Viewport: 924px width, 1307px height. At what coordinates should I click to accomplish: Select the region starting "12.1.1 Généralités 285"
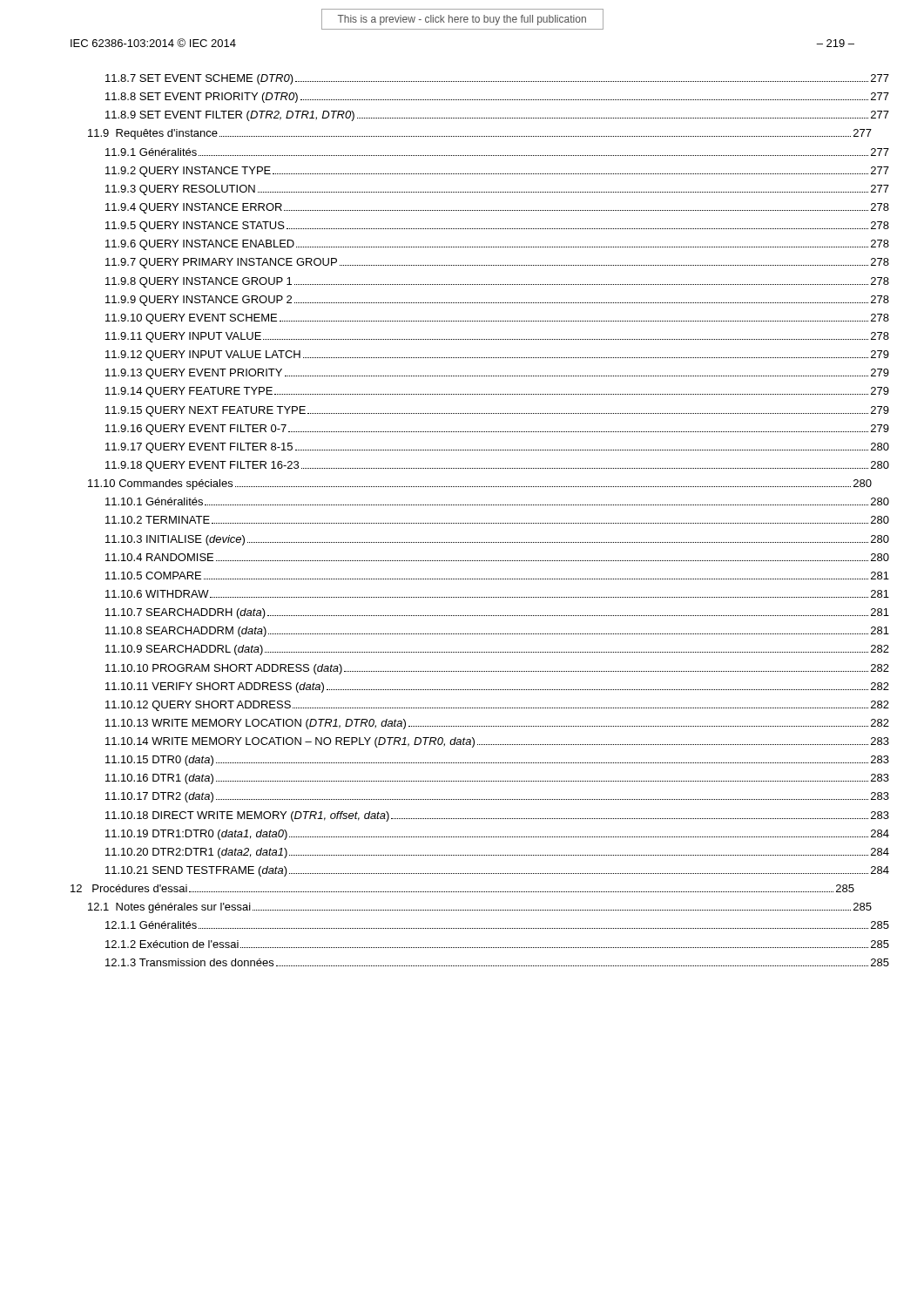(x=497, y=926)
